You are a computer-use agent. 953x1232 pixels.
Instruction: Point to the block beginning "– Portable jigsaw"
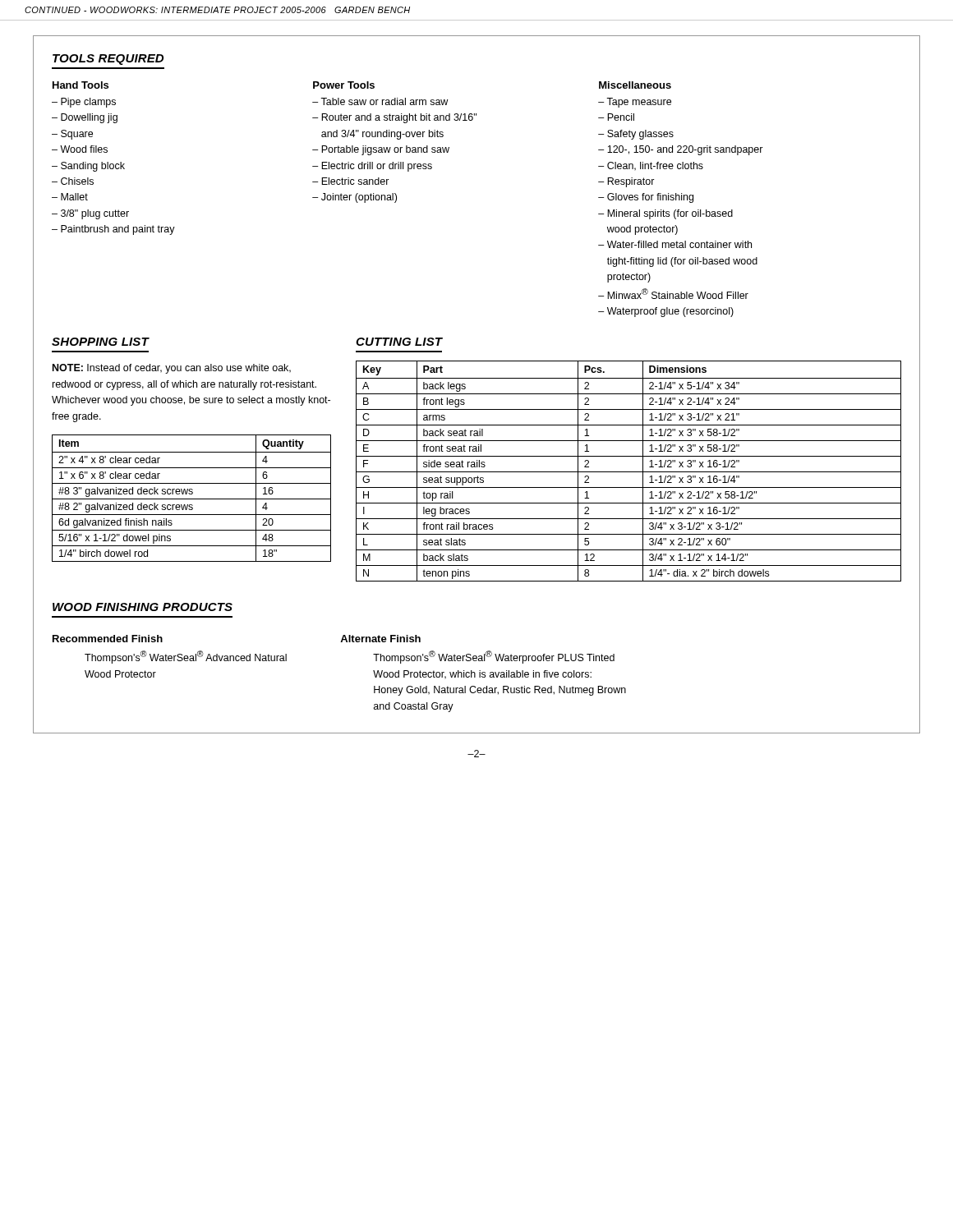pos(381,150)
